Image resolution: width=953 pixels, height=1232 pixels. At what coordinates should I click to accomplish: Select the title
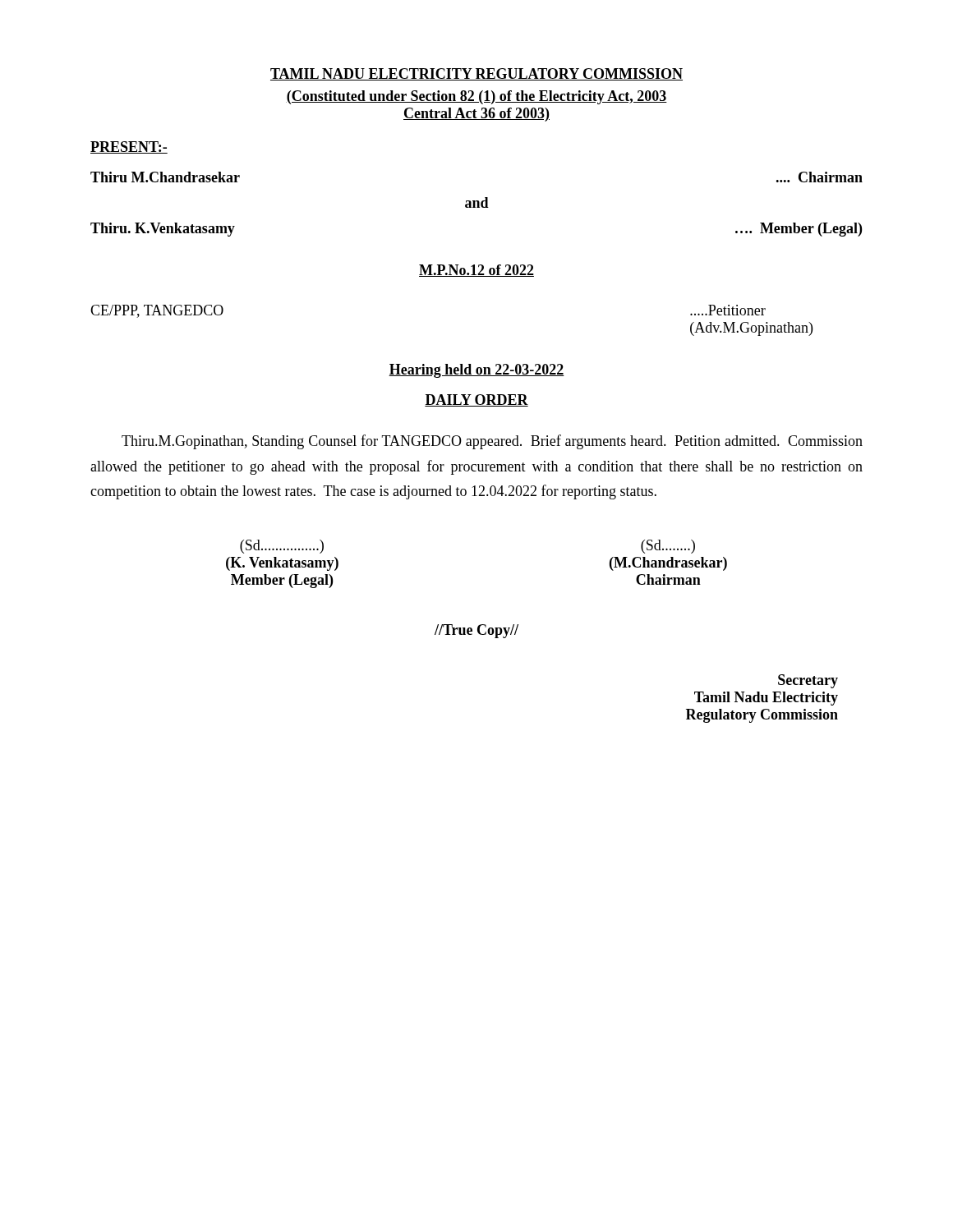pos(476,74)
